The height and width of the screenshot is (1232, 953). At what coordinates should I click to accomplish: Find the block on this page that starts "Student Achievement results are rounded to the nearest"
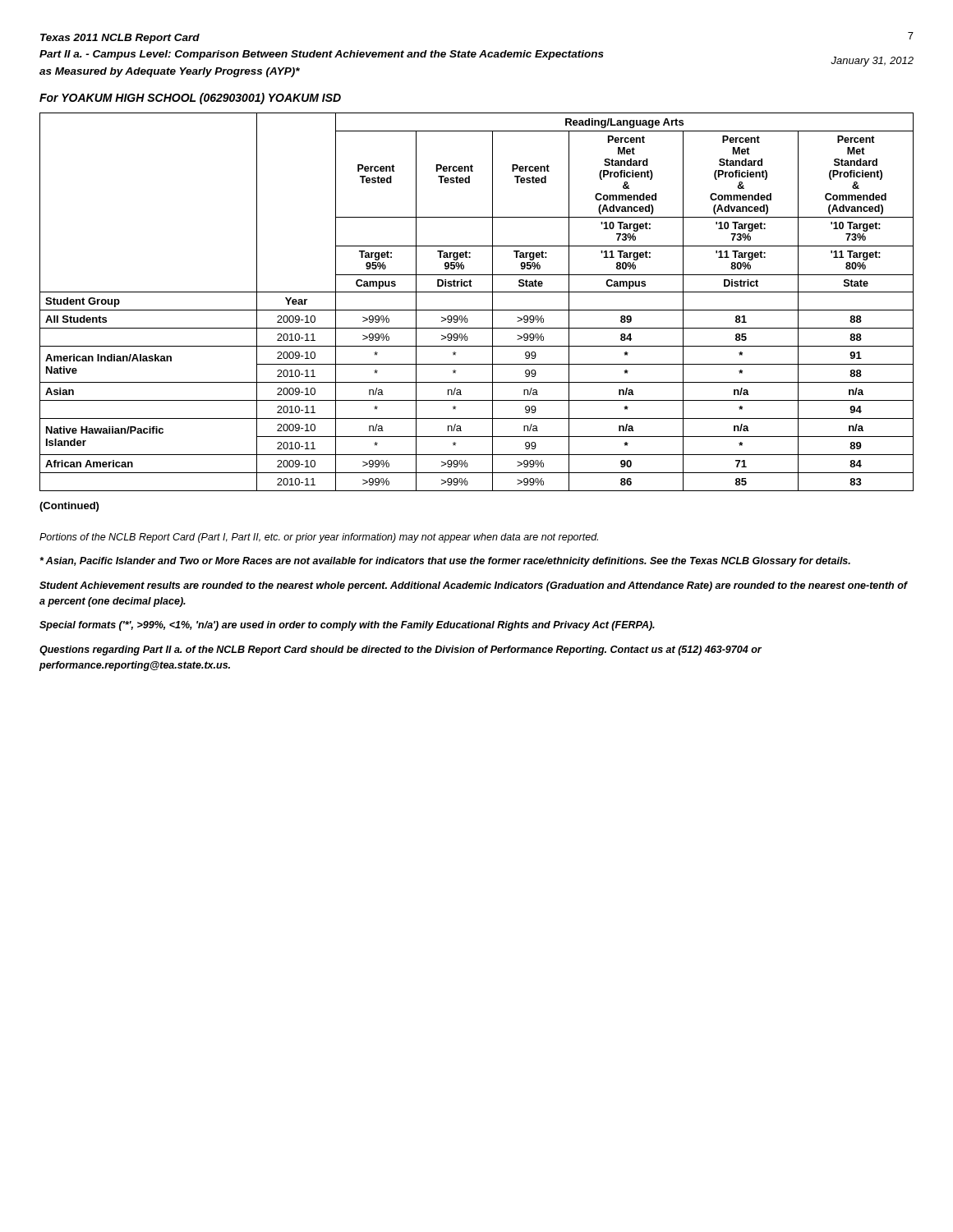click(x=473, y=593)
